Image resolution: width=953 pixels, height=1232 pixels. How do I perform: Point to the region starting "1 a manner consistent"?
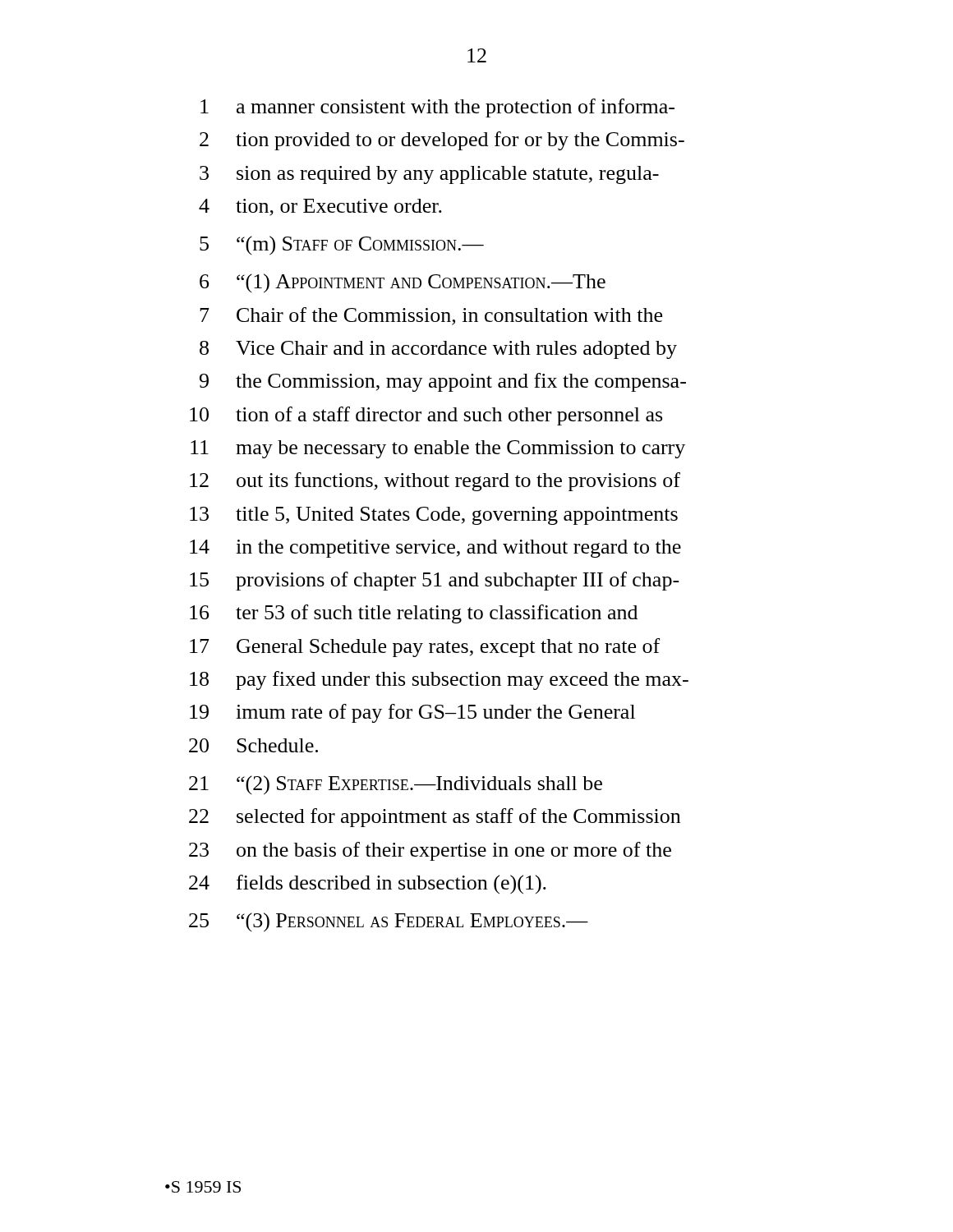click(509, 107)
